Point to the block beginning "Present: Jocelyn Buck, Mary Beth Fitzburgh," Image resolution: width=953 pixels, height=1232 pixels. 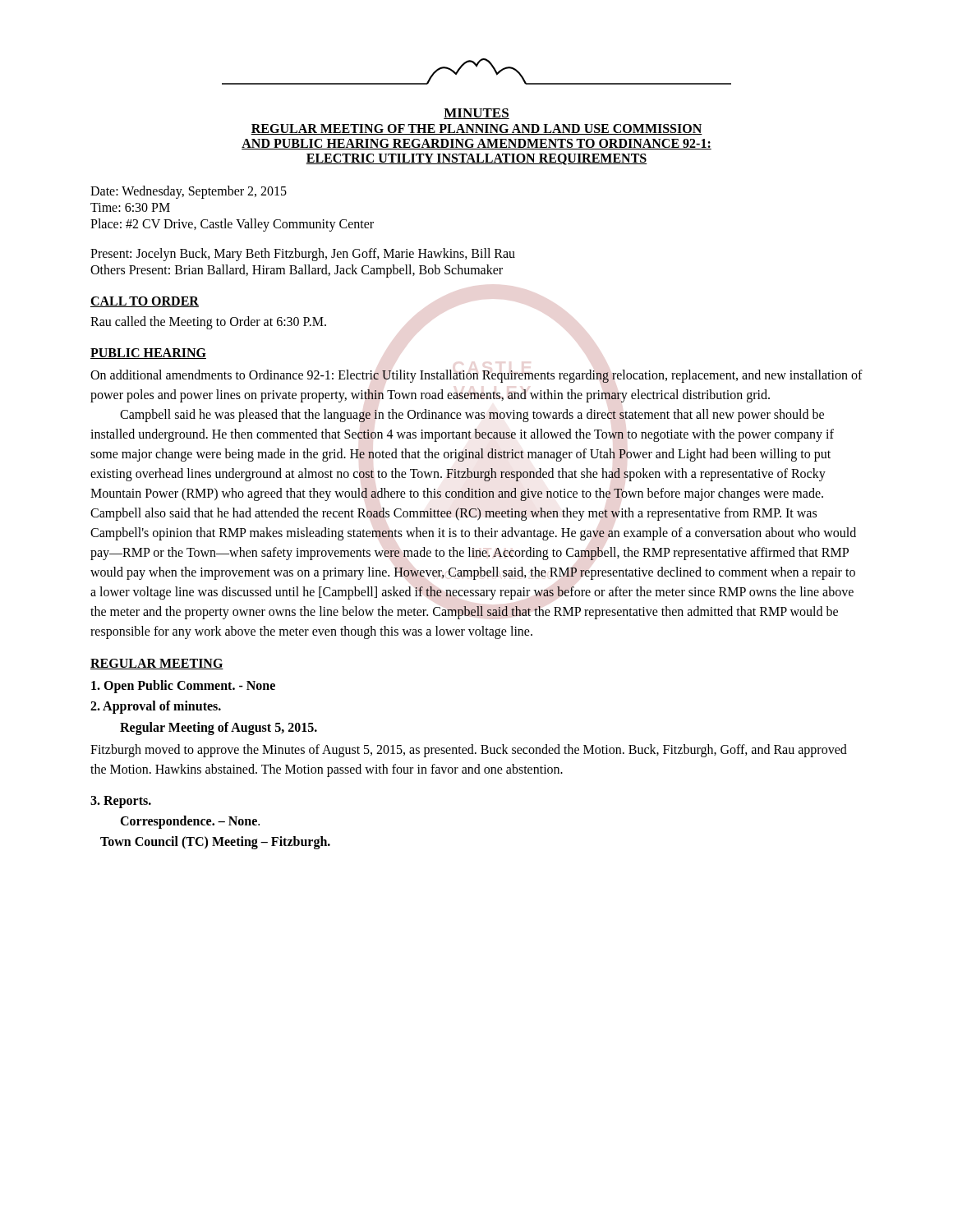476,262
